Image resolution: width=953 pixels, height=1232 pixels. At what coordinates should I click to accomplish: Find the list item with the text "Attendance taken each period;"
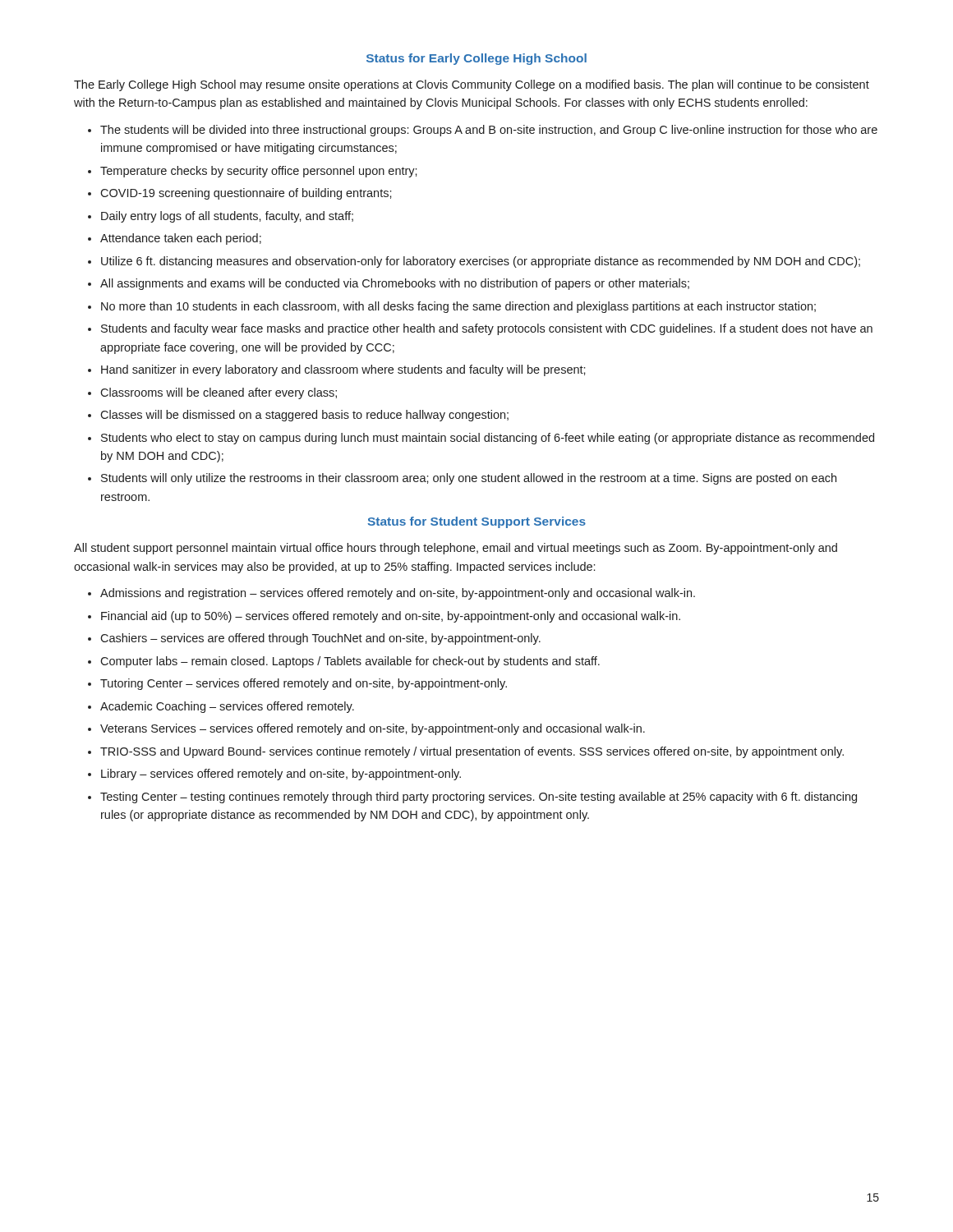(x=181, y=238)
